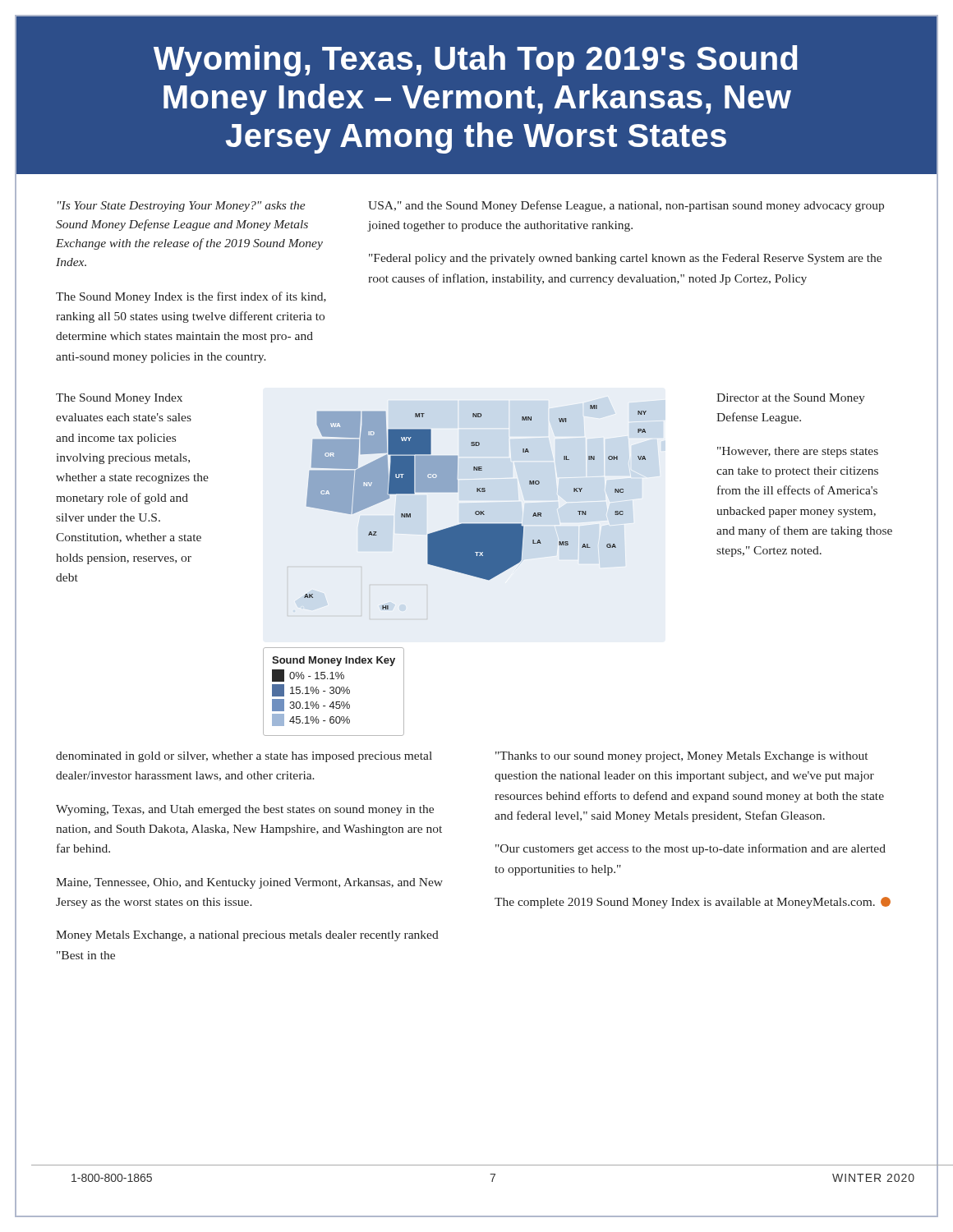Click the passage that begins "USA," and the Sound Money Defense"
The image size is (953, 1232).
(x=626, y=215)
